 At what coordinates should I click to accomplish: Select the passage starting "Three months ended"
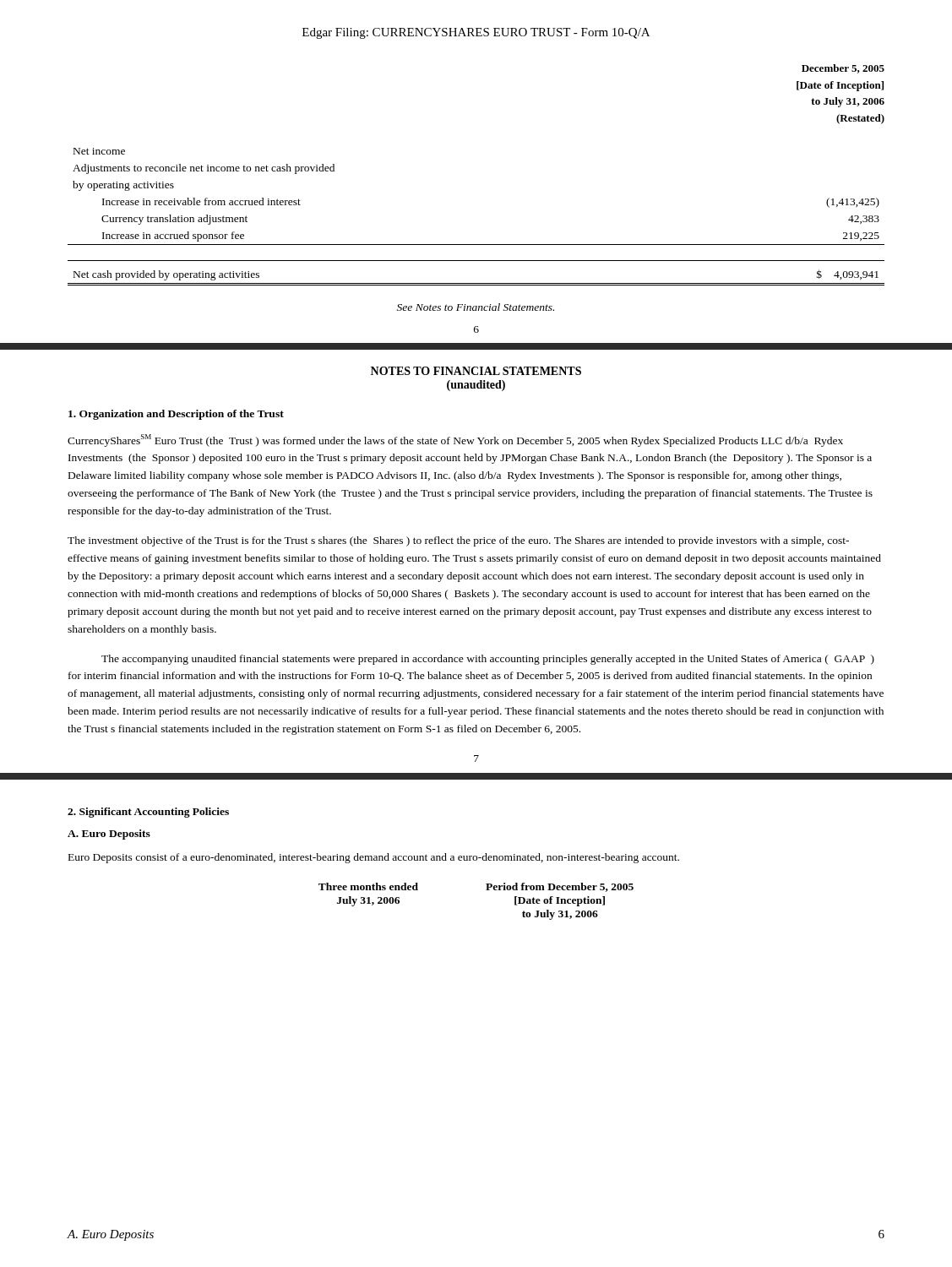coord(373,887)
